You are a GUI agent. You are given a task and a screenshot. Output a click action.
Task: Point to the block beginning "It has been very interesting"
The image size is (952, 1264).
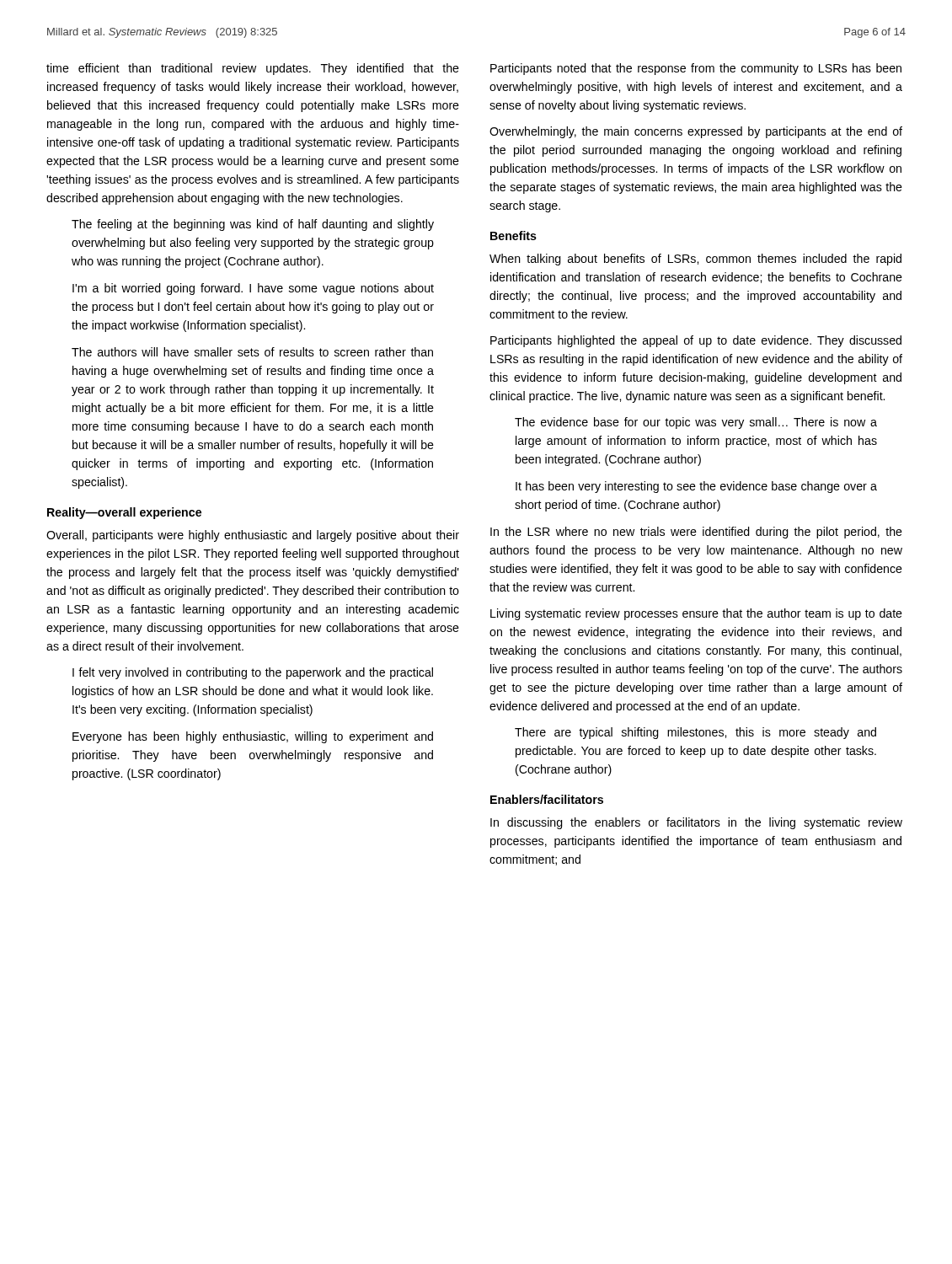pyautogui.click(x=696, y=495)
